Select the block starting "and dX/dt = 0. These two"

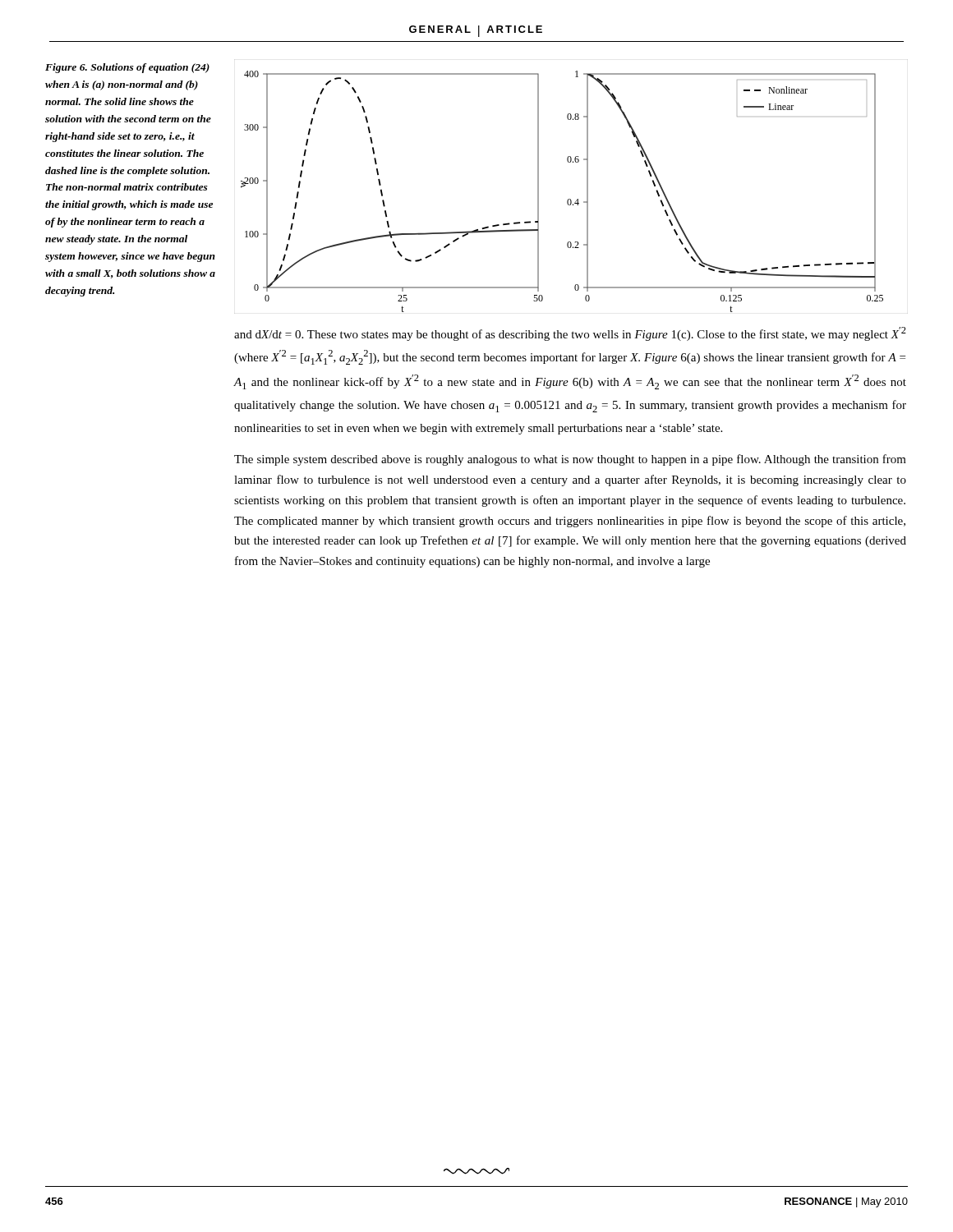pyautogui.click(x=570, y=447)
